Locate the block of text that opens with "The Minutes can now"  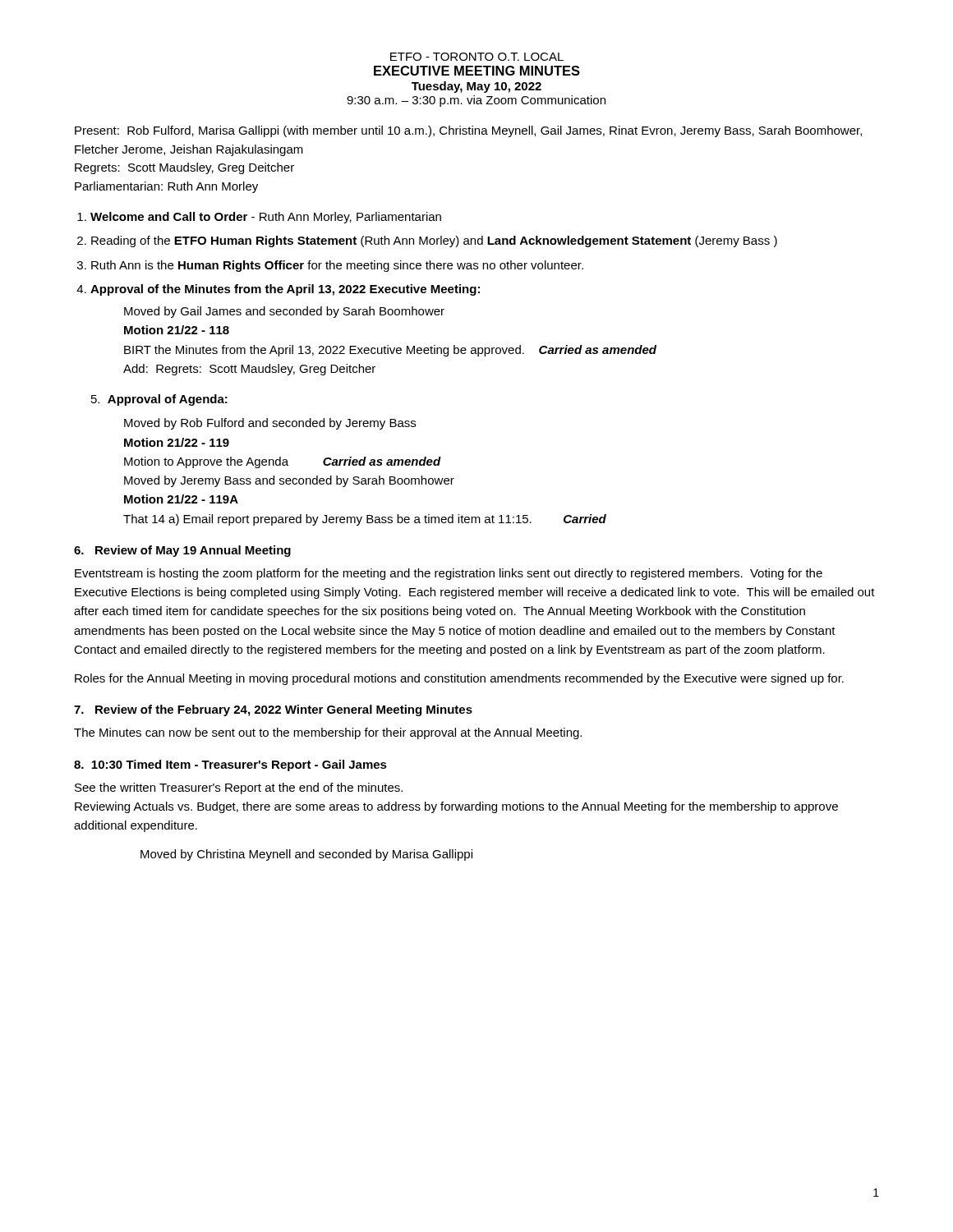[x=328, y=732]
